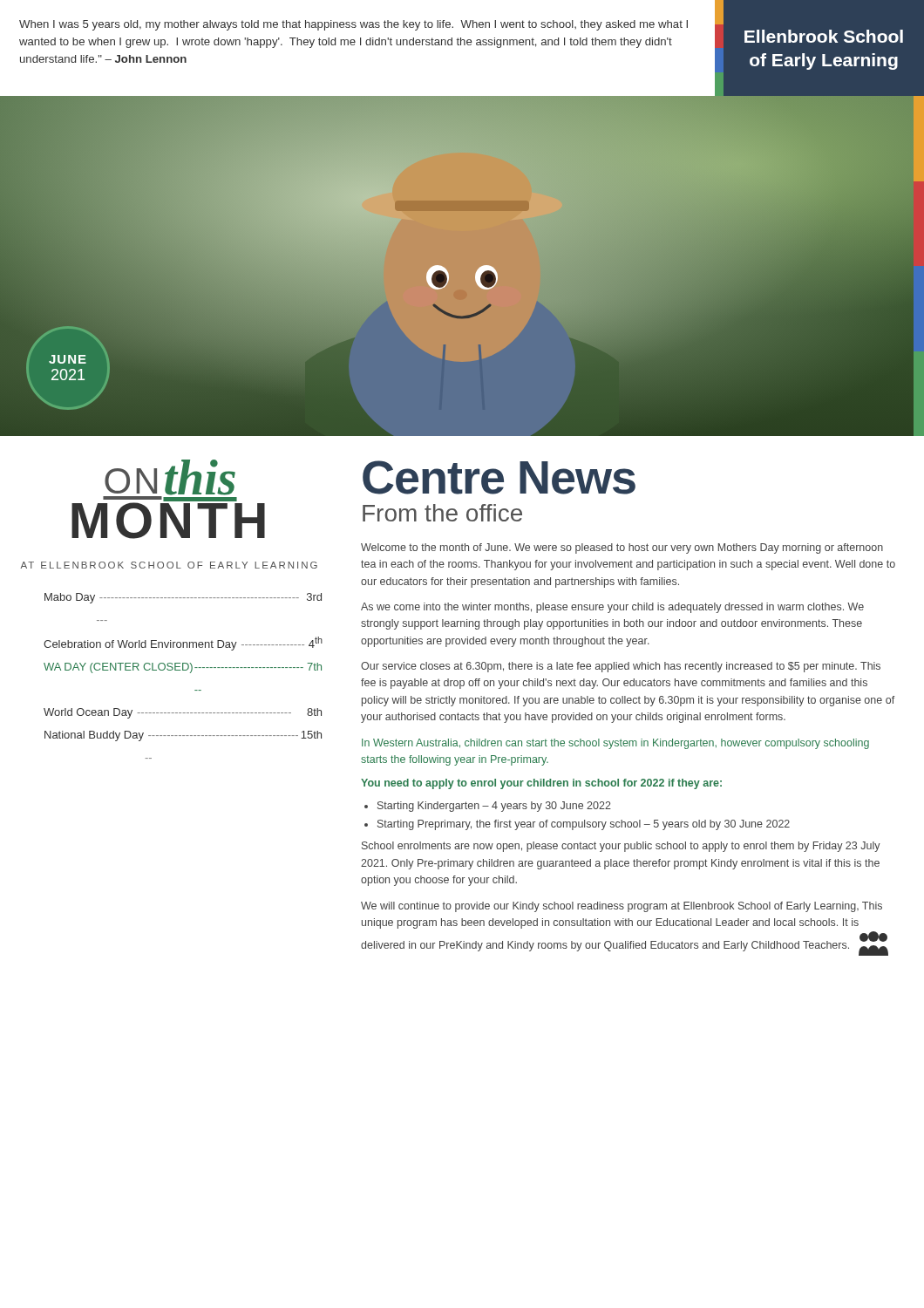Find the list item containing "Starting Kindergarten – 4"
Screen dimensions: 1308x924
click(494, 805)
